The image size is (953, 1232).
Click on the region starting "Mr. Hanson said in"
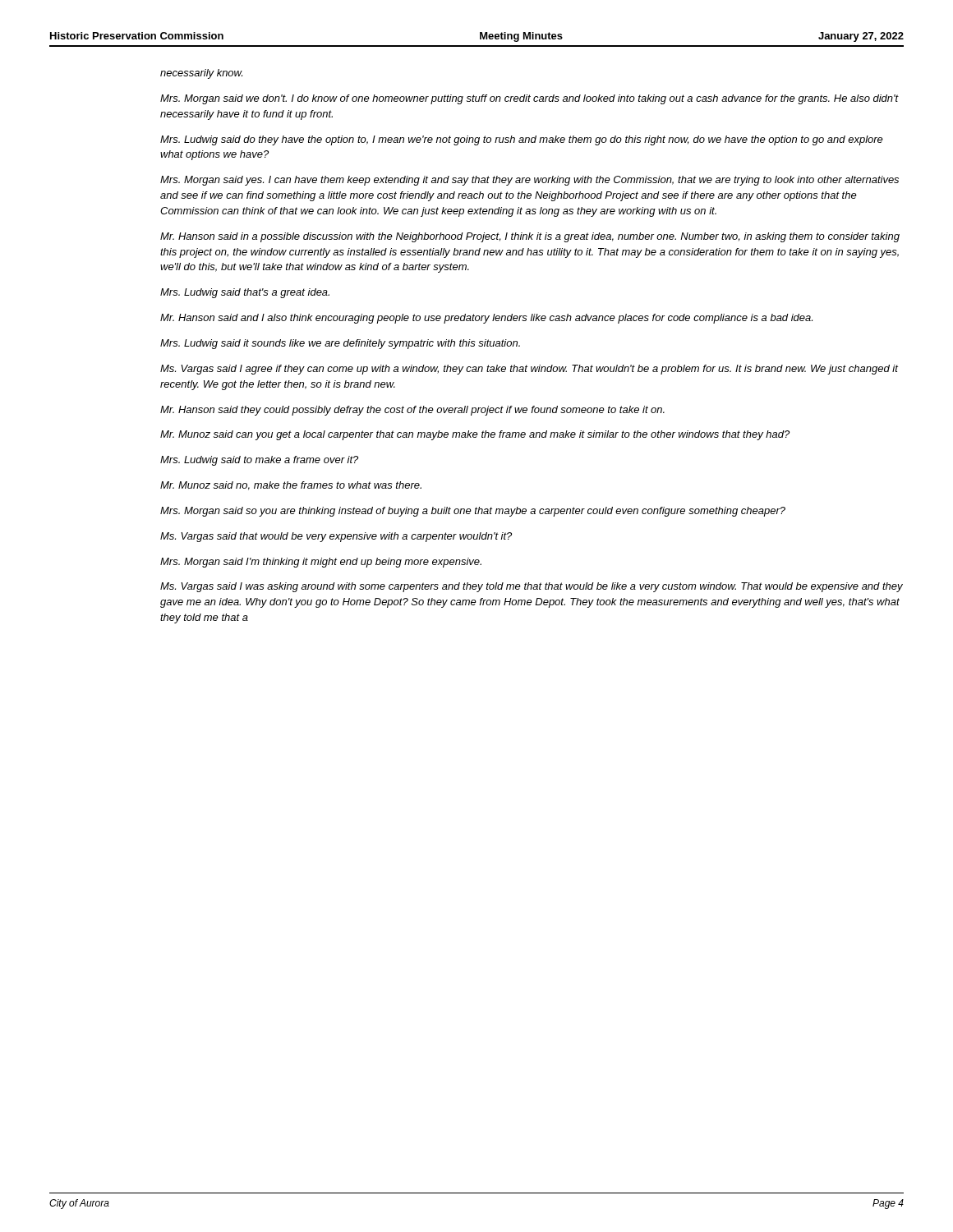tap(532, 252)
